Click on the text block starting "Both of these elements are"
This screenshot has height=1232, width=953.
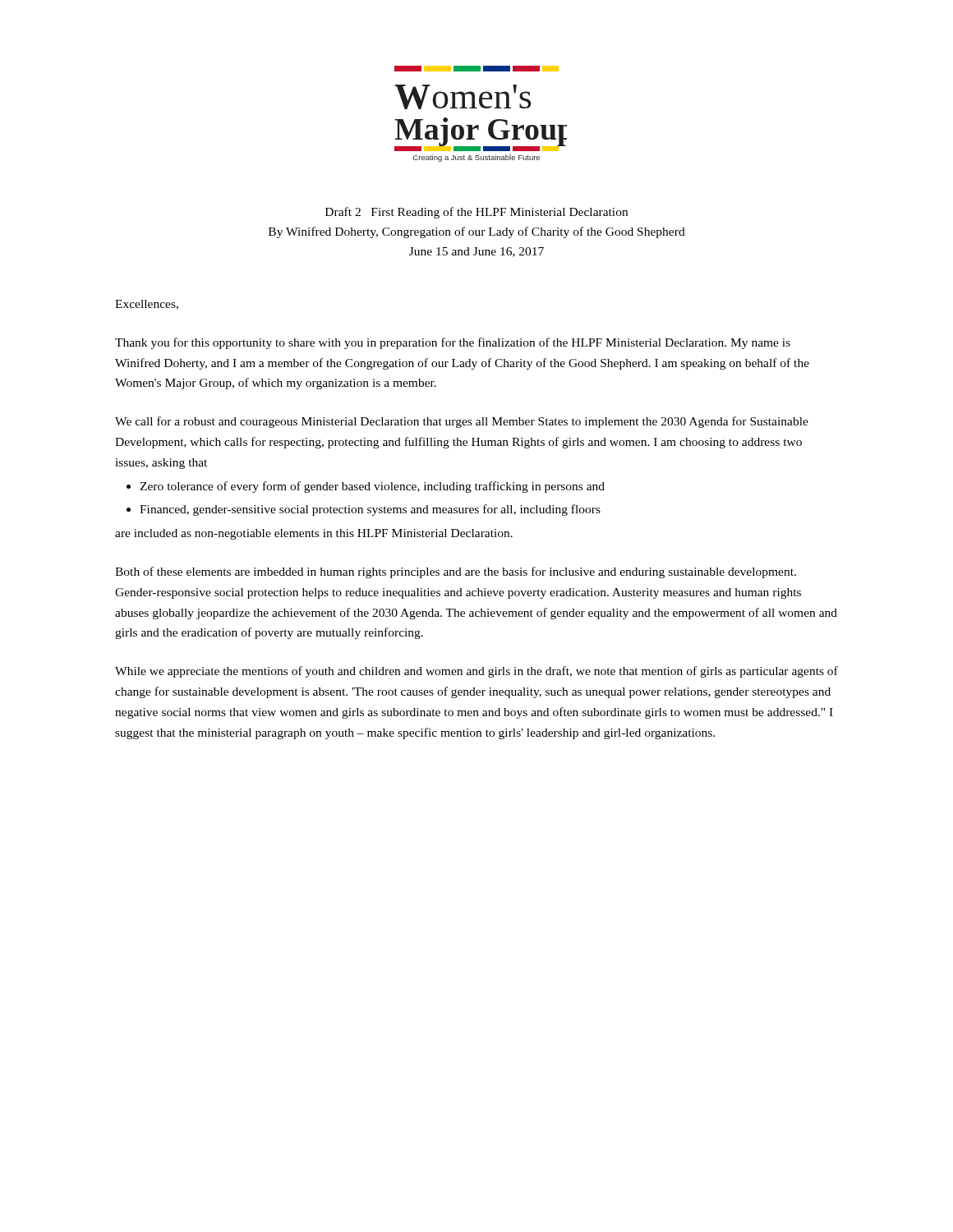click(x=476, y=602)
